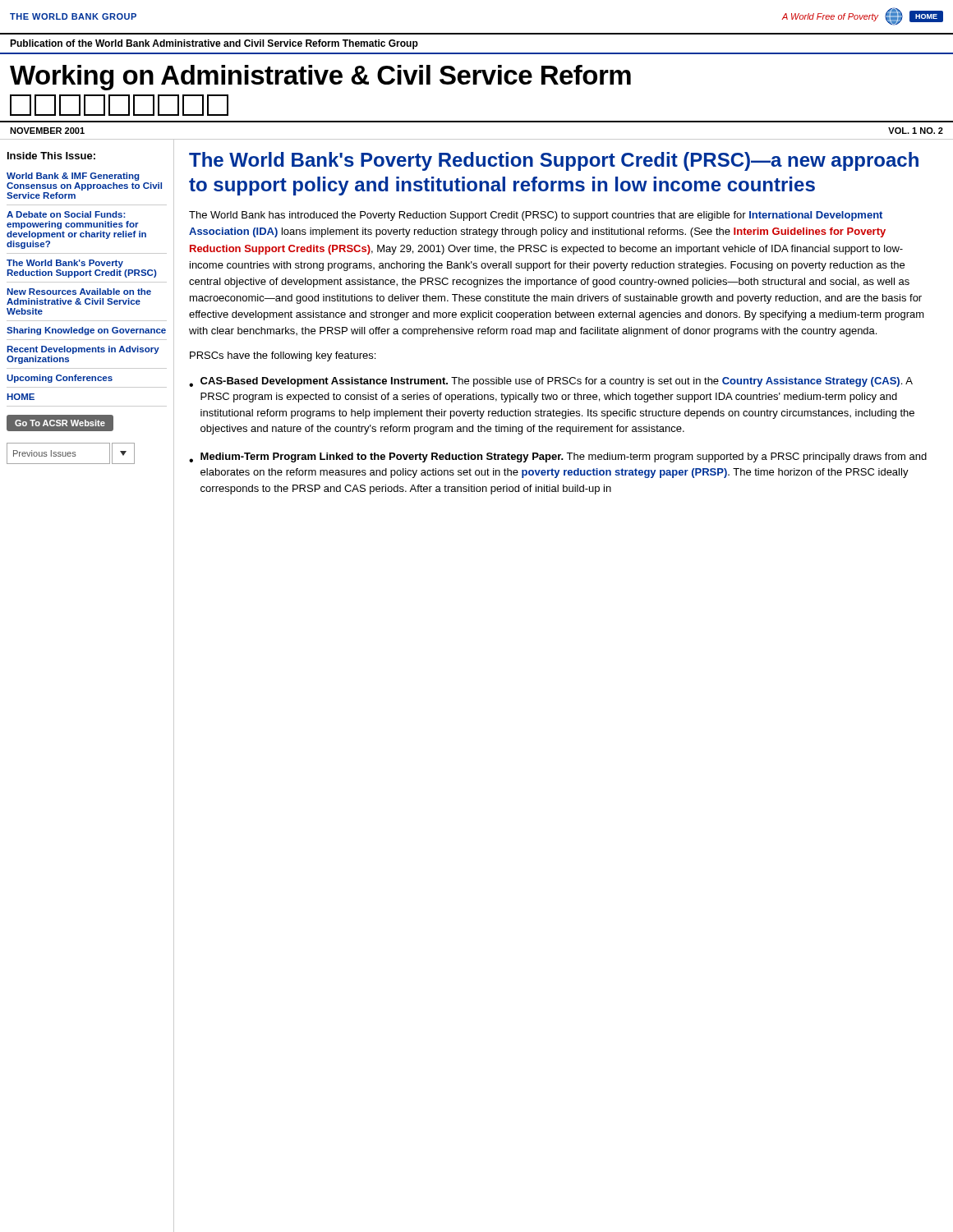
Task: Locate the text that reads "PRSCs have the following key features:"
Action: tap(283, 356)
